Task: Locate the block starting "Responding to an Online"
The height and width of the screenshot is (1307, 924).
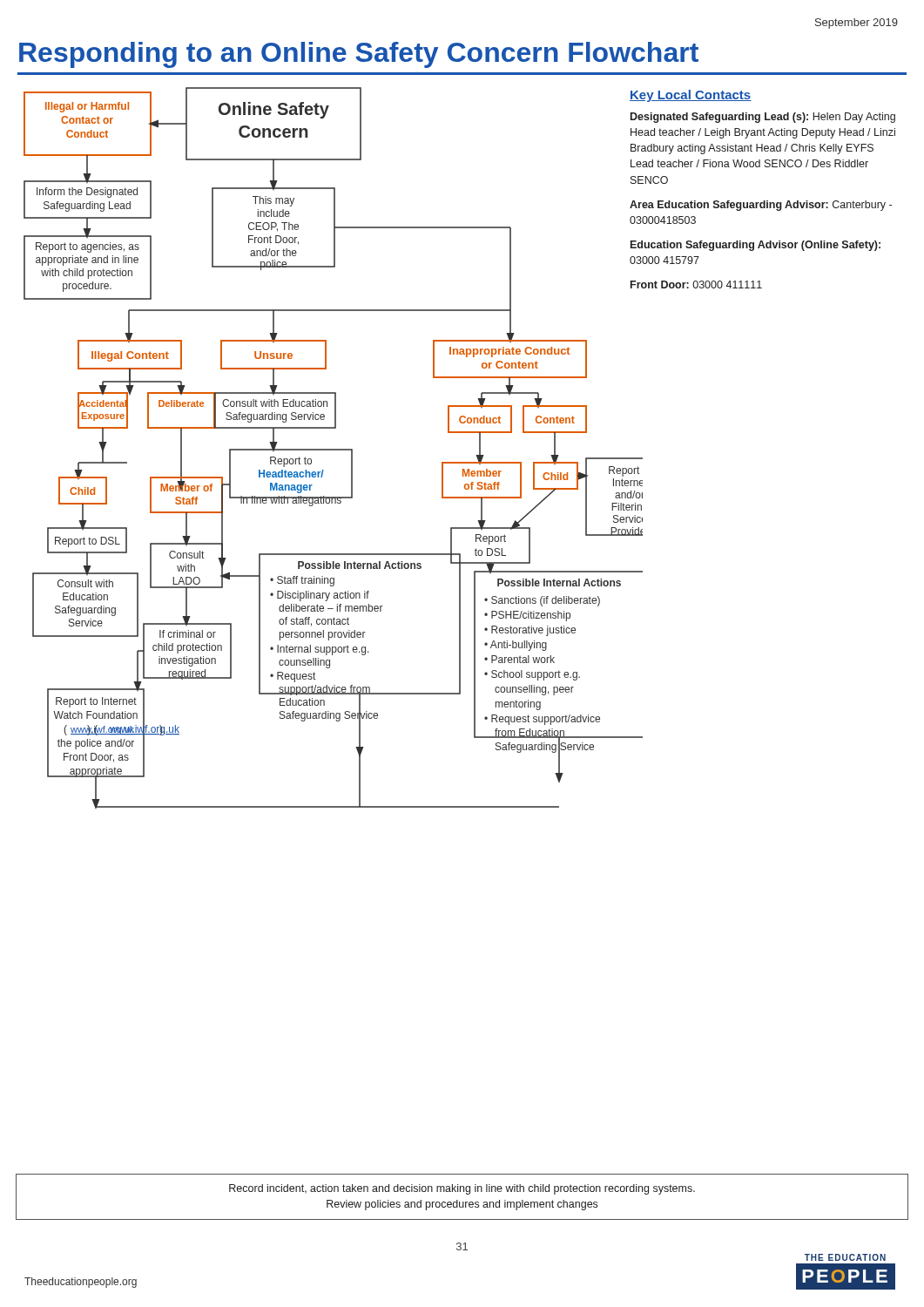Action: click(358, 52)
